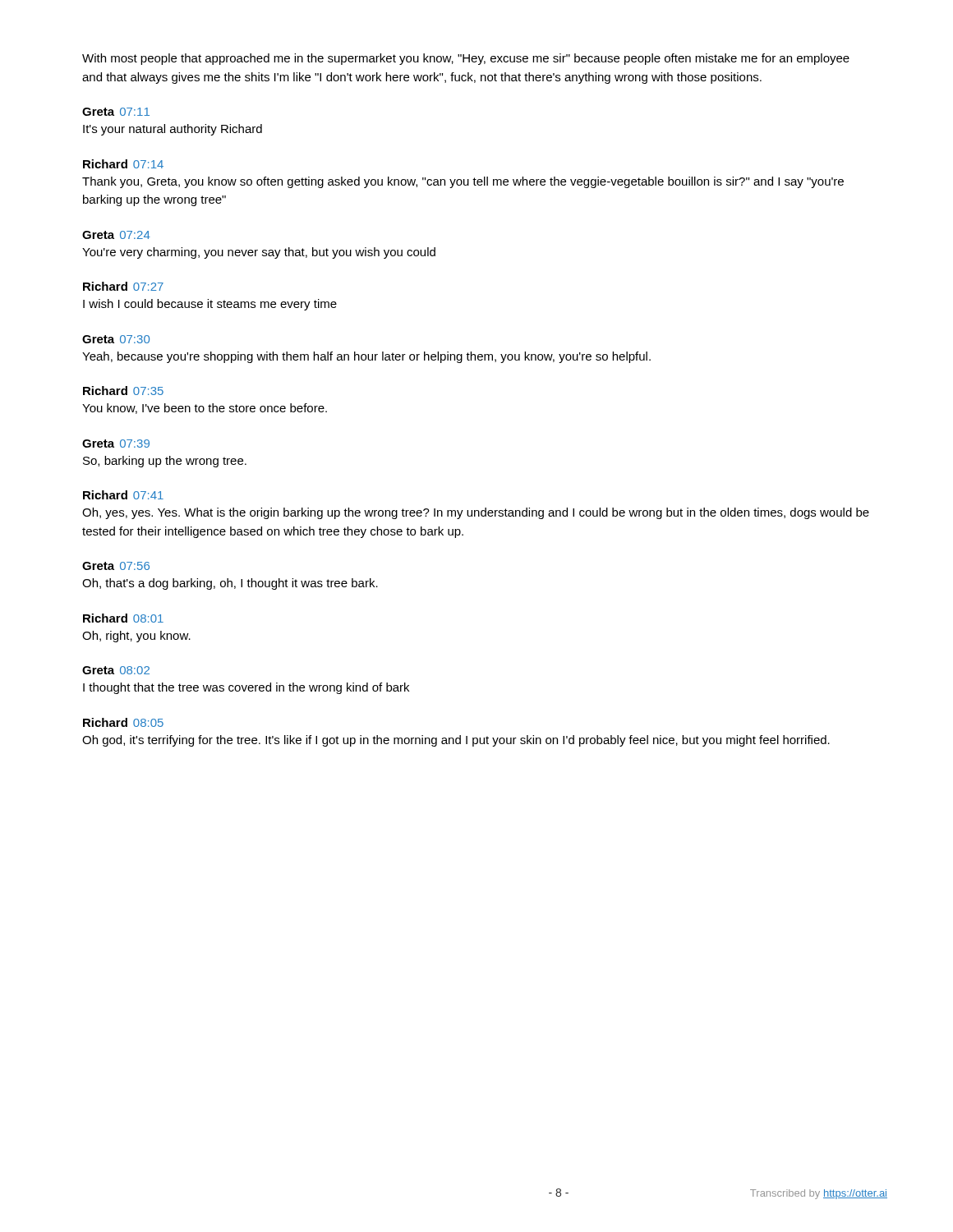The height and width of the screenshot is (1232, 953).
Task: Point to the text starting "Greta07:11 It's your natural authority"
Action: coord(116,112)
